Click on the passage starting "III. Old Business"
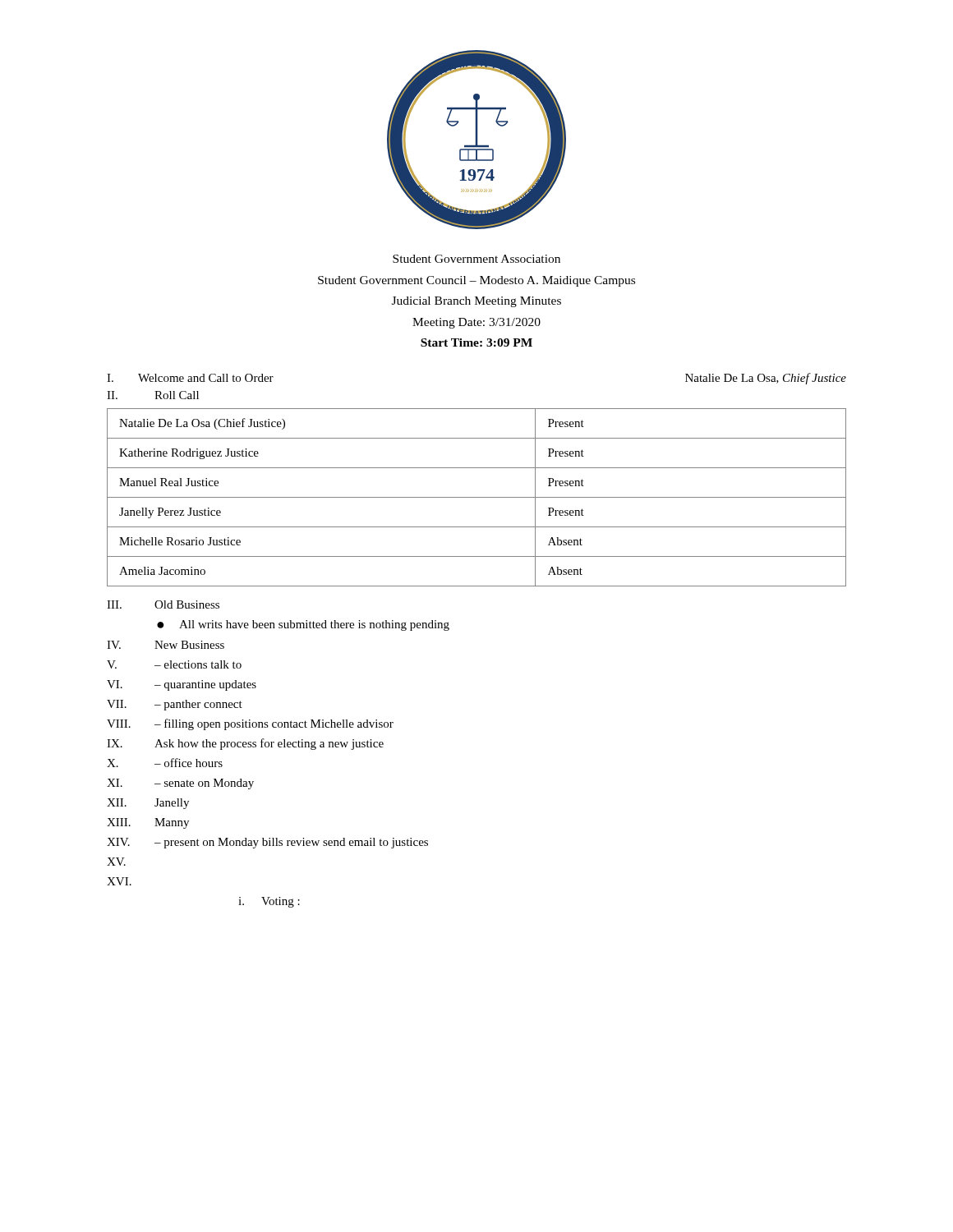The image size is (953, 1232). 163,605
